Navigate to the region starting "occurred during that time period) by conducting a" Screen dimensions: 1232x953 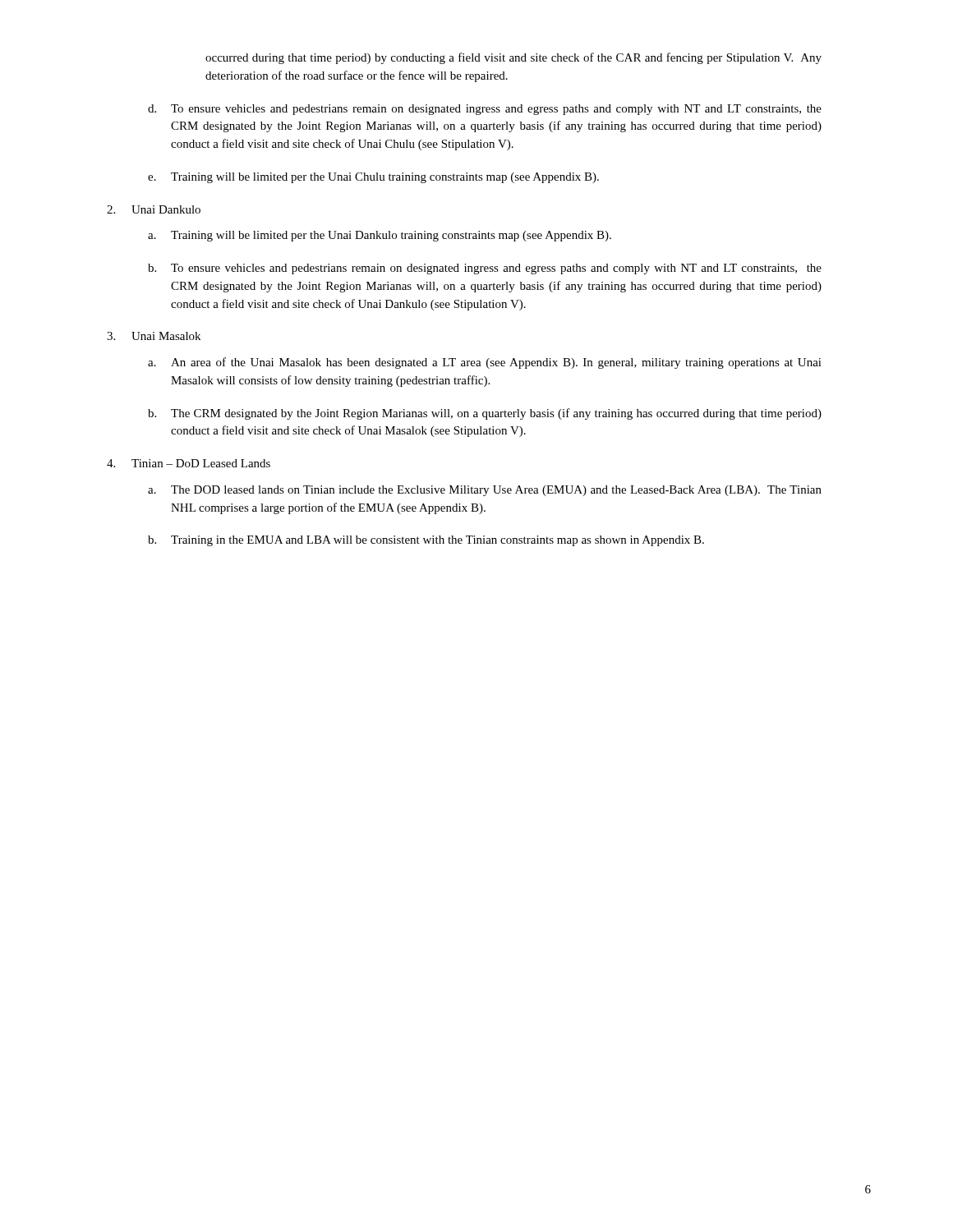(513, 66)
